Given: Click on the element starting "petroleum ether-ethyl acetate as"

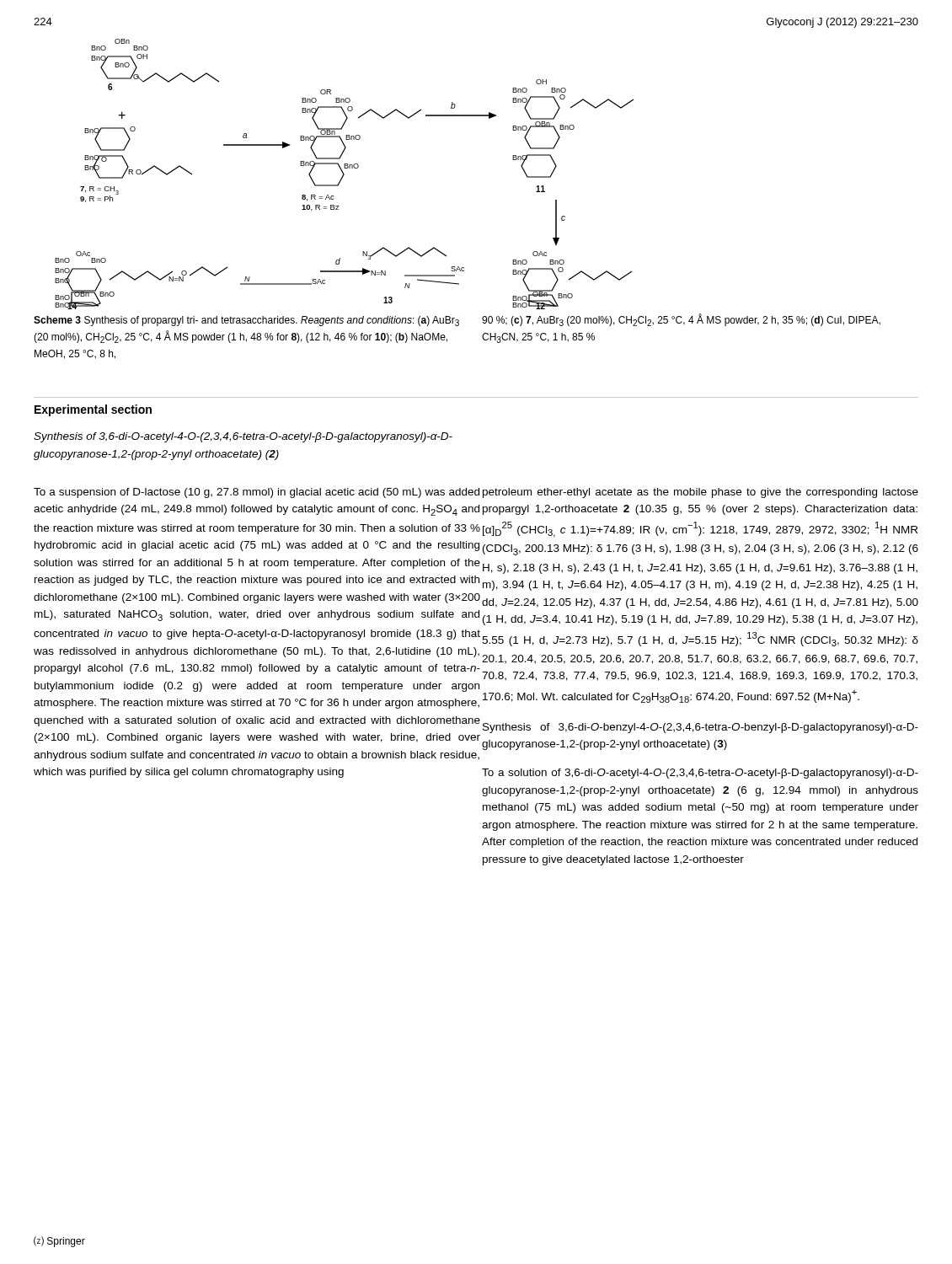Looking at the screenshot, I should (x=700, y=676).
